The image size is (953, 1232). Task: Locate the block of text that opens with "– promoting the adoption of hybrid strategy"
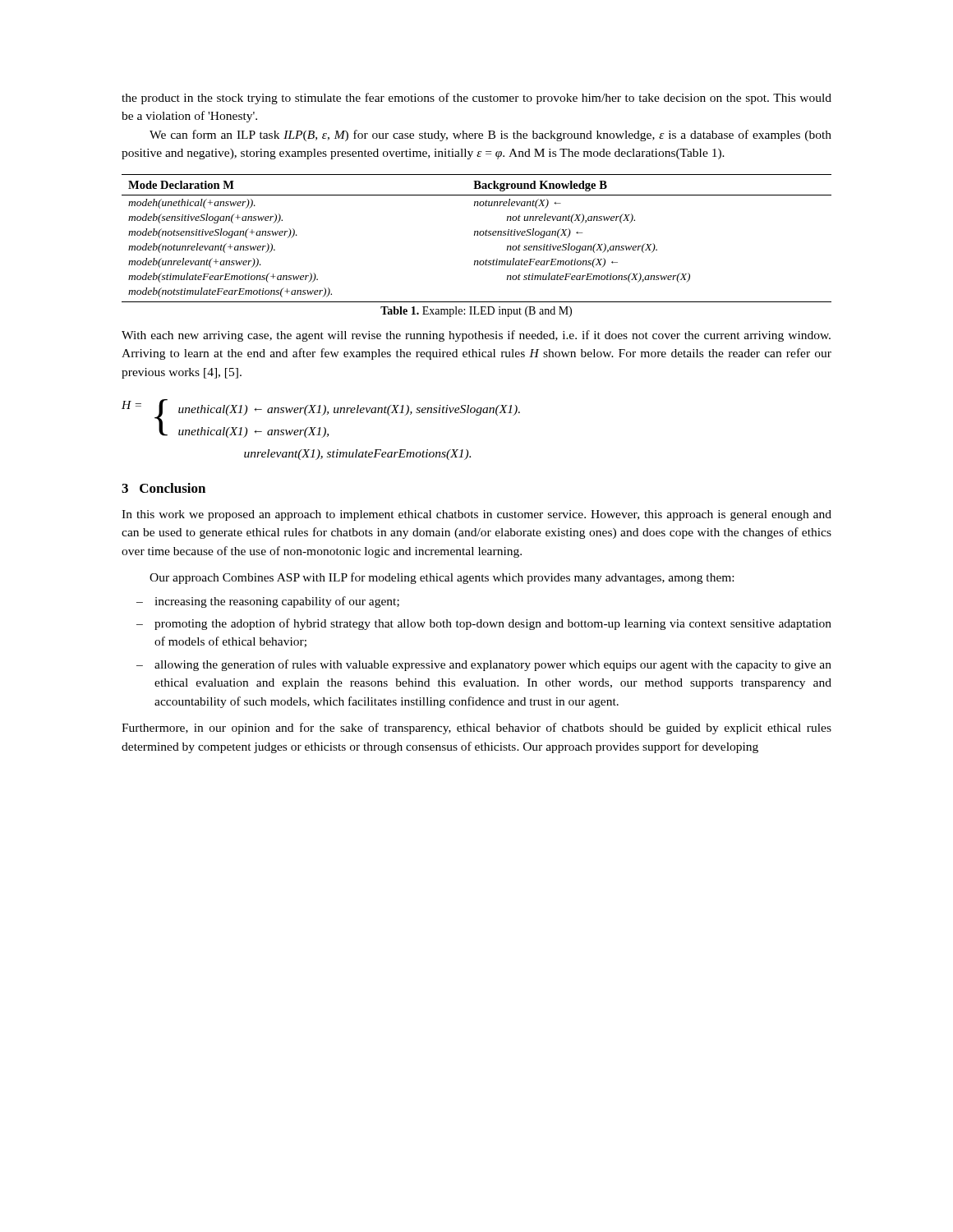click(x=484, y=633)
